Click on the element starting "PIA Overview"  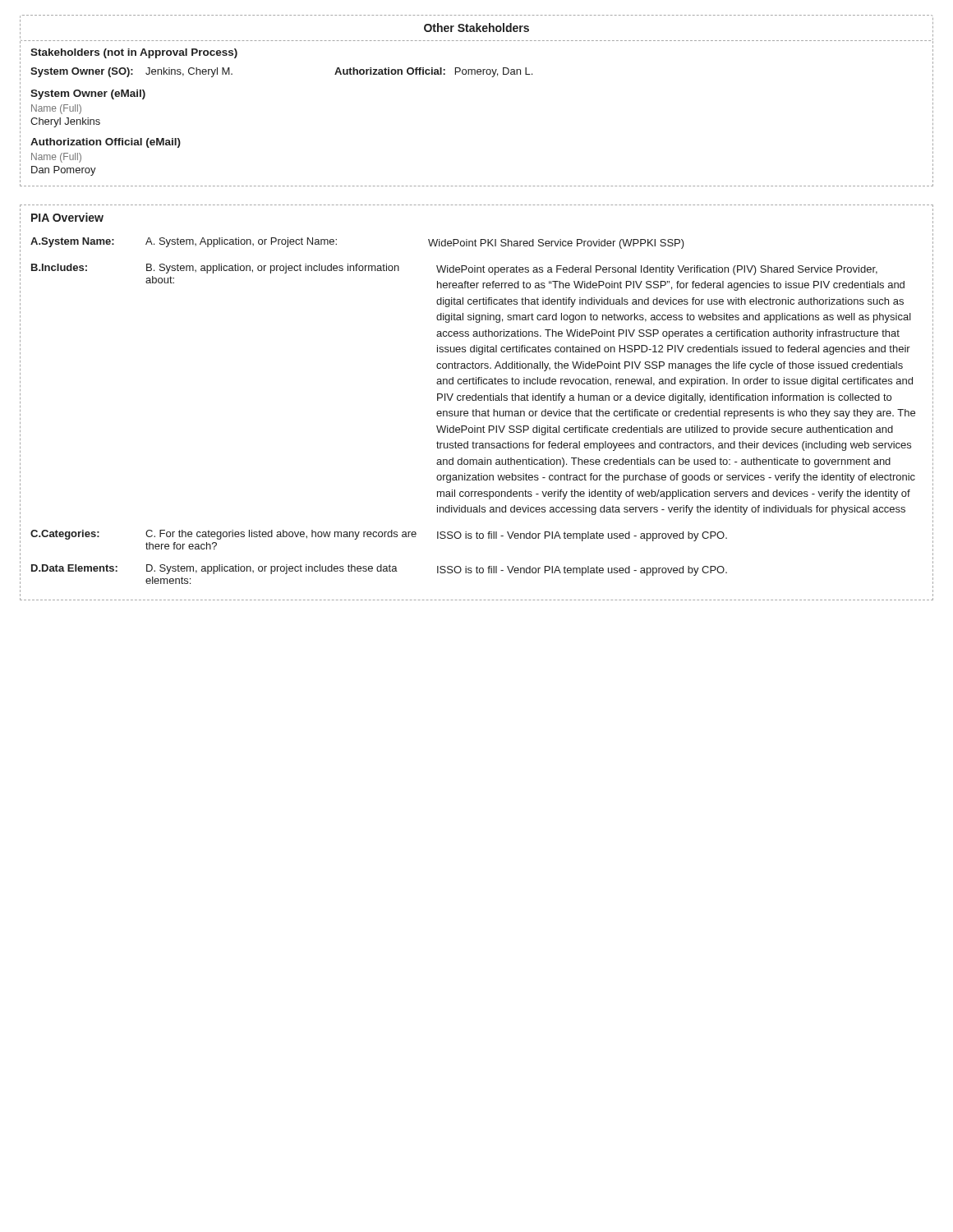pos(67,218)
